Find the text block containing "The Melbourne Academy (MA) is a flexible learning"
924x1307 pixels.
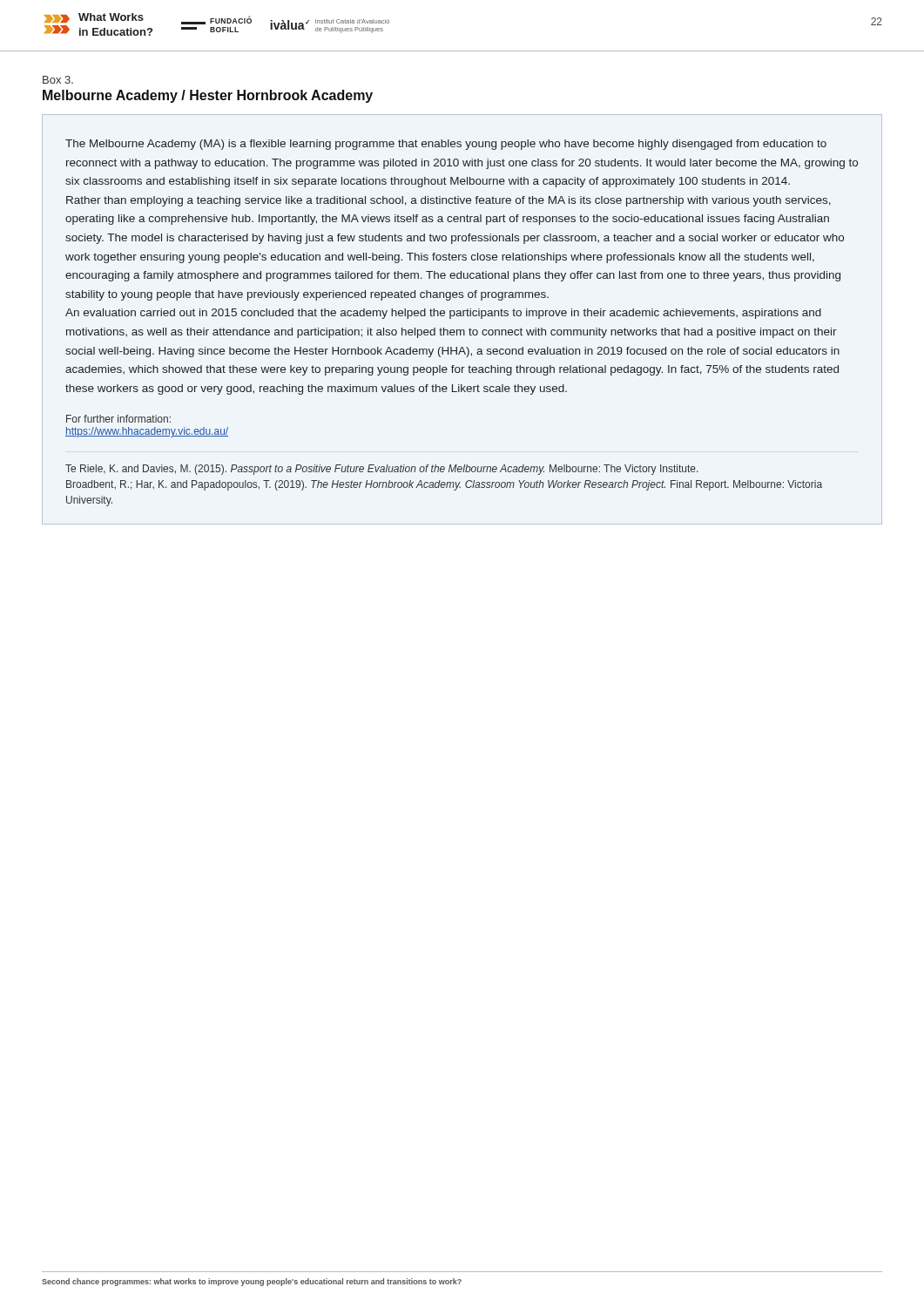click(462, 162)
